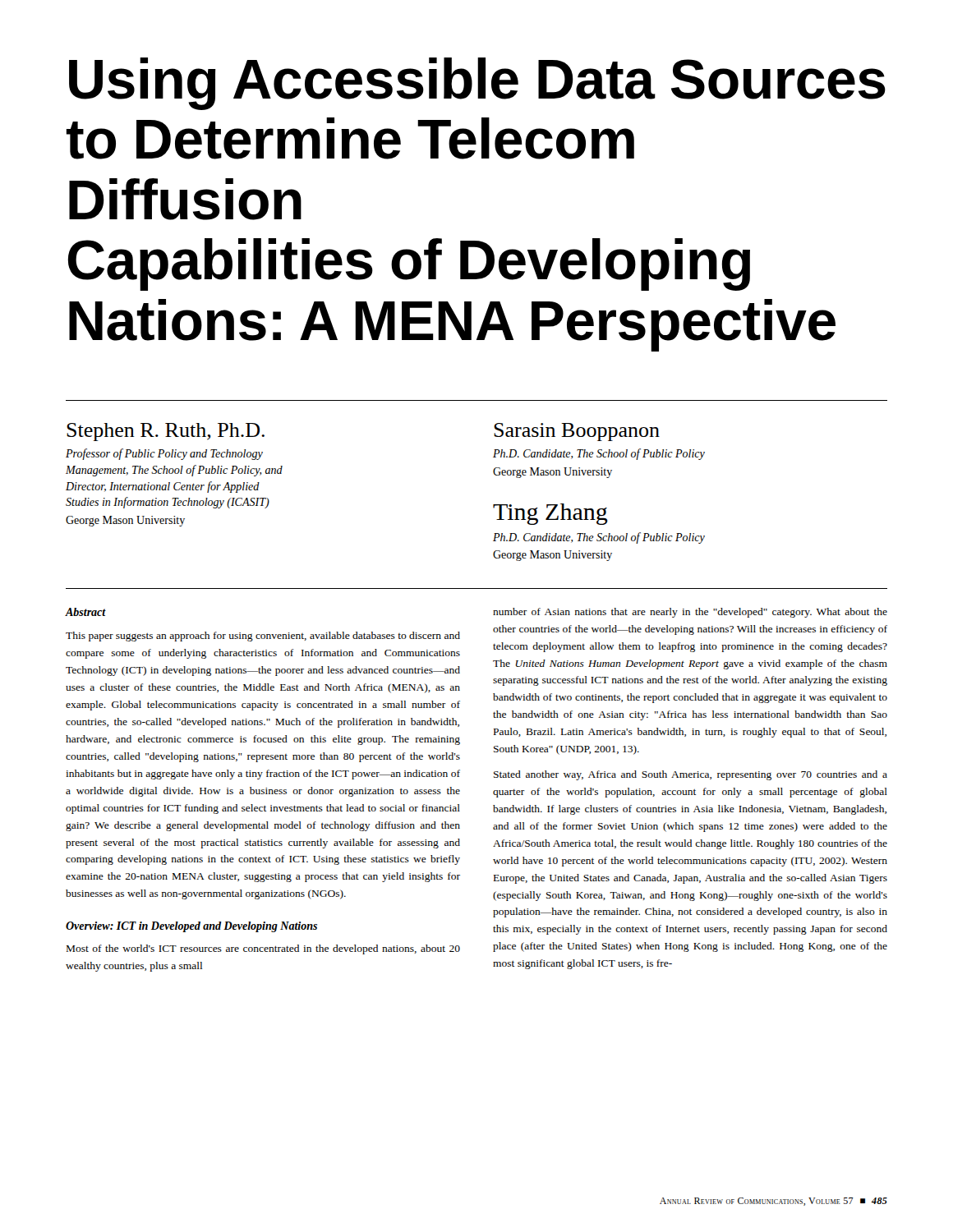Find the block on this page that starts "Ting Zhang Ph.D. Candidate, The"
The height and width of the screenshot is (1232, 953).
pyautogui.click(x=690, y=530)
